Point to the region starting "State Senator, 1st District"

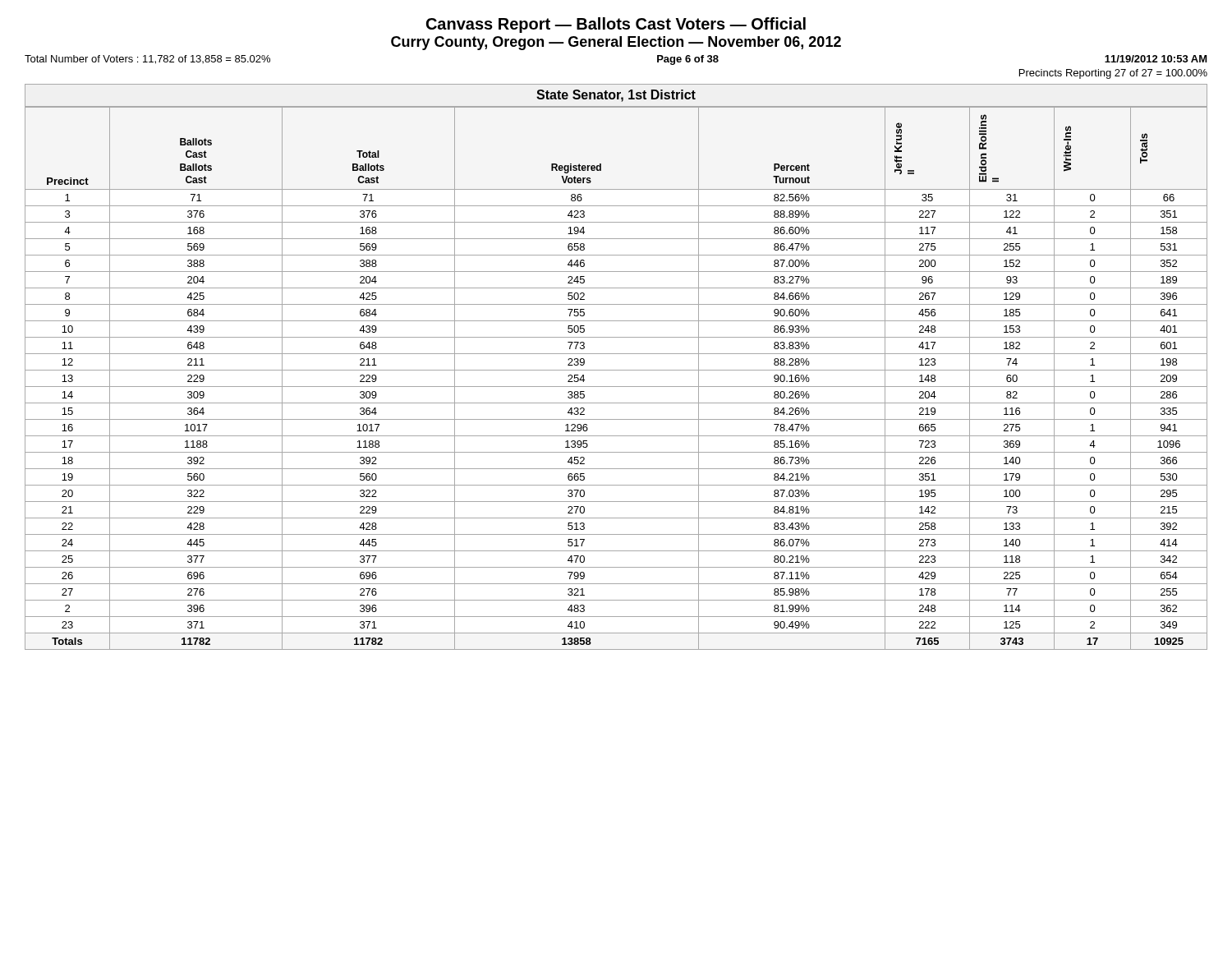click(x=616, y=95)
